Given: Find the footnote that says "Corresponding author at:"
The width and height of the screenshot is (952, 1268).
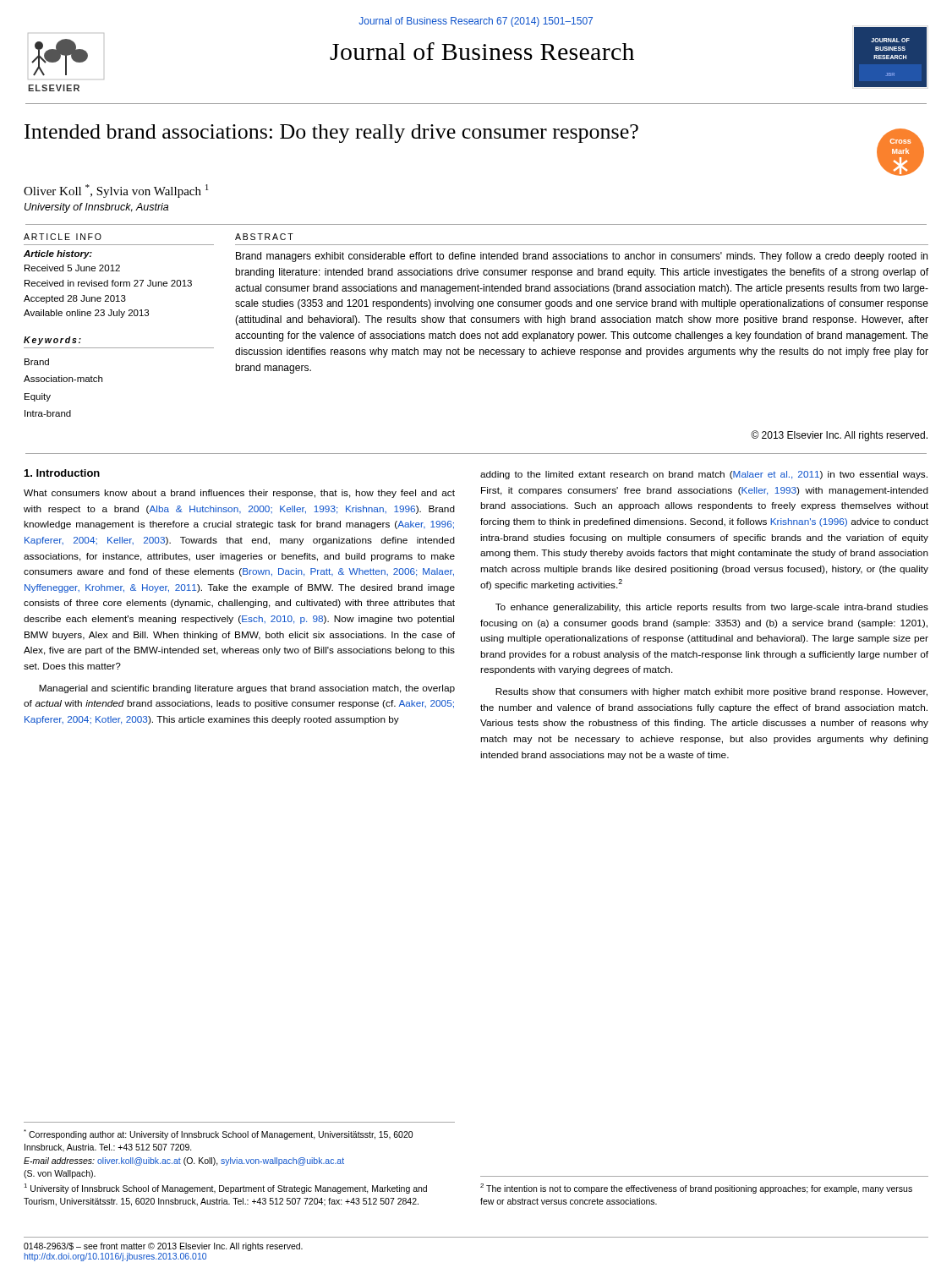Looking at the screenshot, I should pyautogui.click(x=226, y=1167).
